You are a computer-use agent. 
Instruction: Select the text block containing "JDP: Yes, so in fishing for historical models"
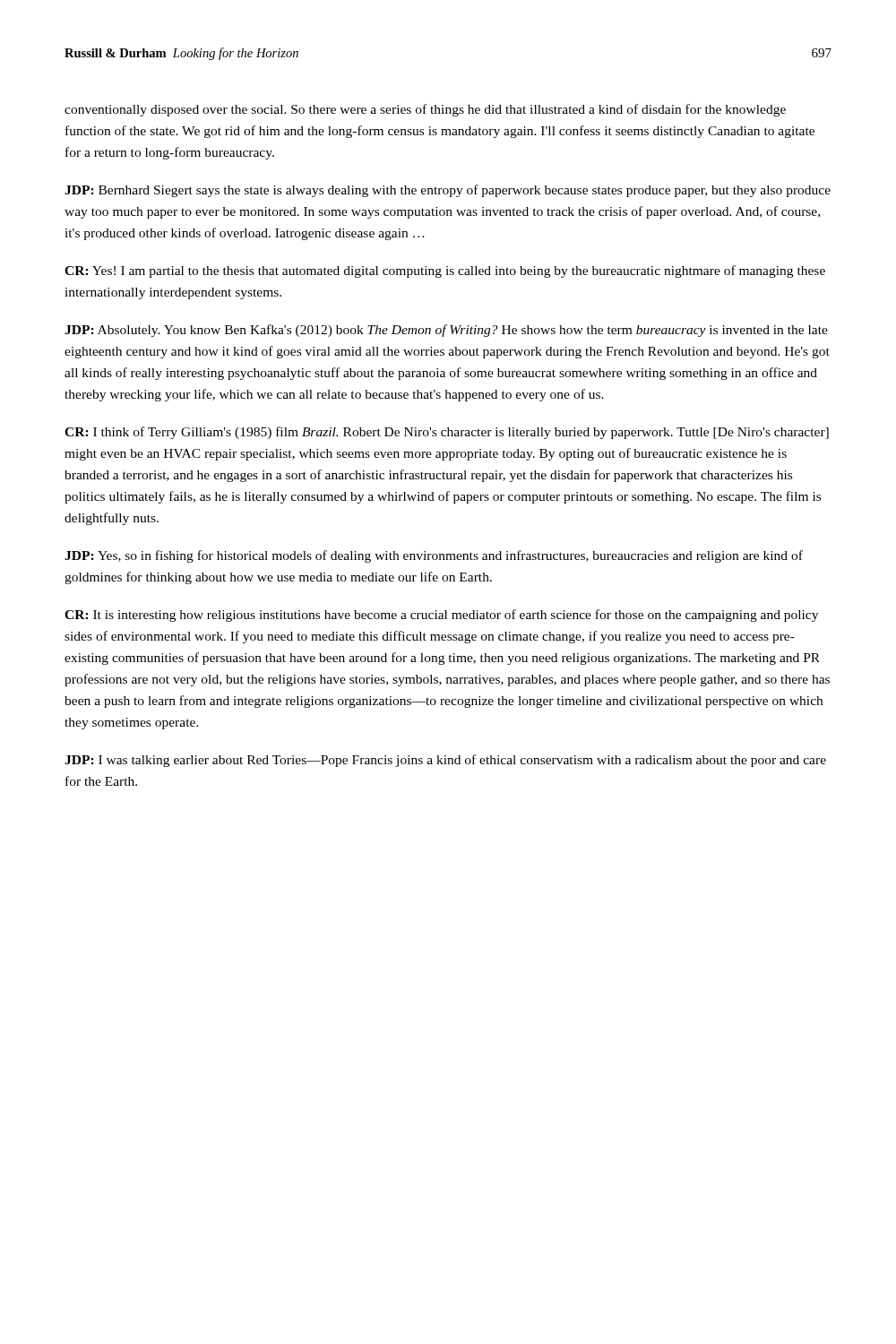[x=448, y=566]
